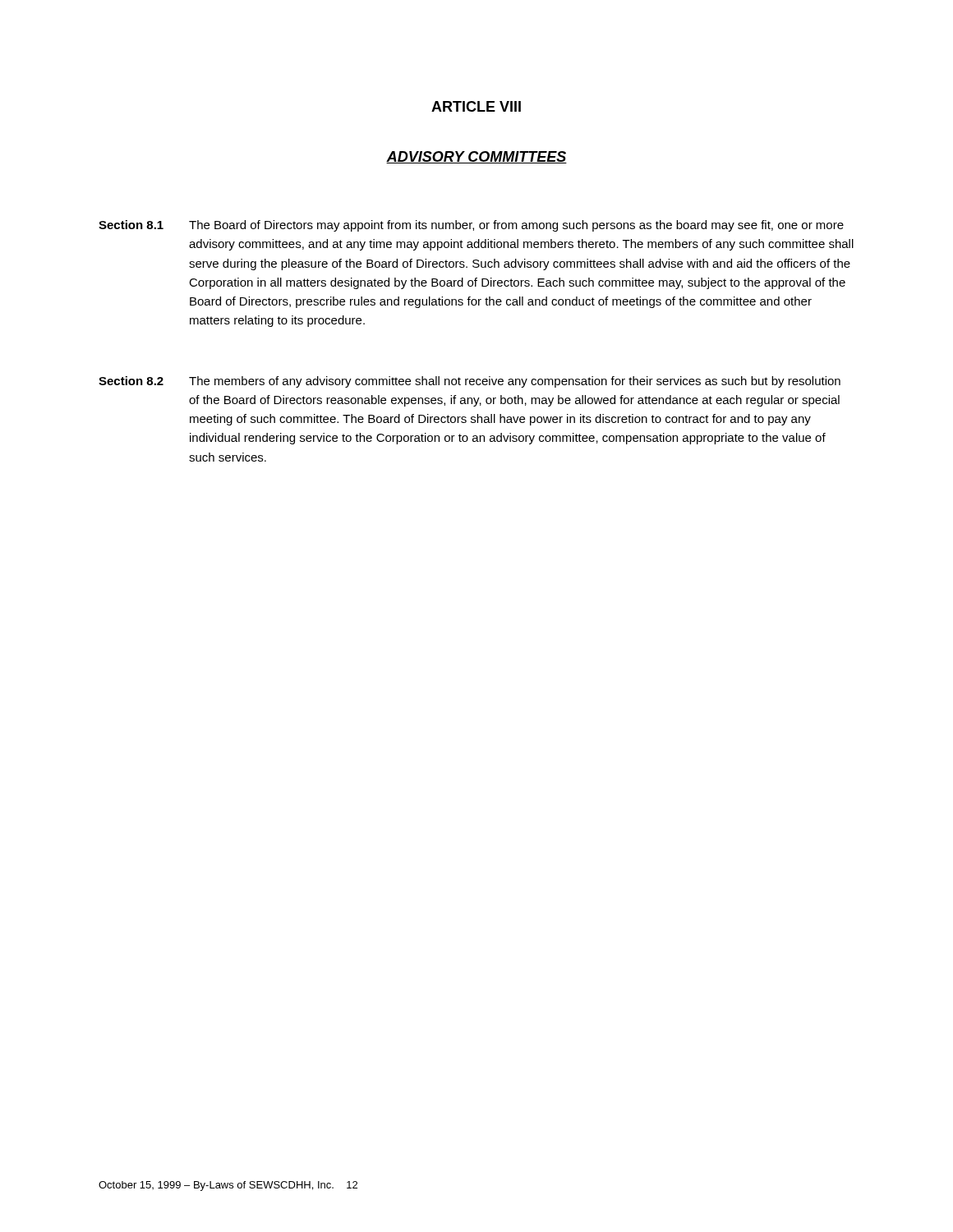Select the text block that says "Section 8.1 The Board of Directors may"
The height and width of the screenshot is (1232, 953).
click(x=476, y=273)
